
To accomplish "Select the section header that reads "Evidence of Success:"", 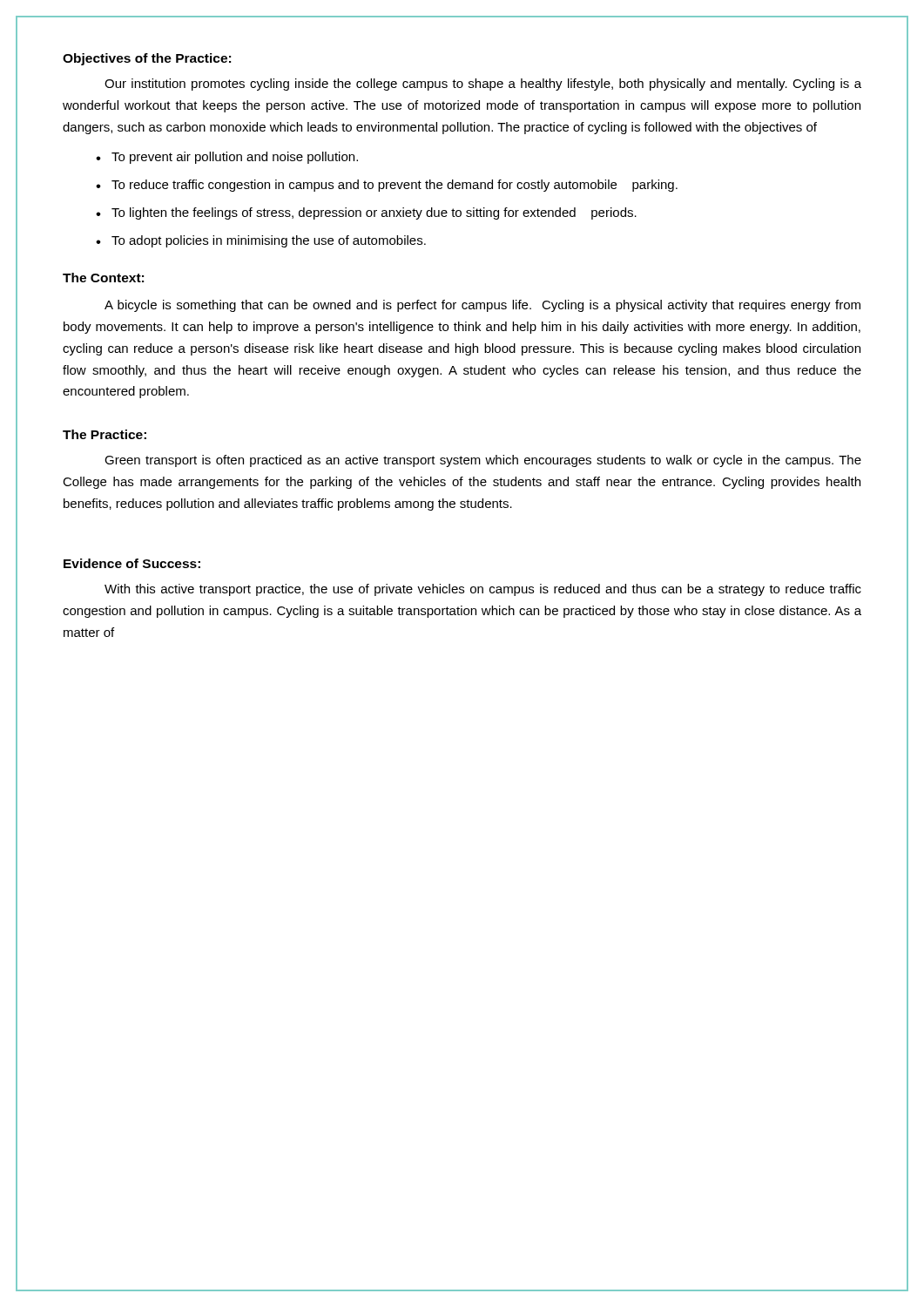I will 132,564.
